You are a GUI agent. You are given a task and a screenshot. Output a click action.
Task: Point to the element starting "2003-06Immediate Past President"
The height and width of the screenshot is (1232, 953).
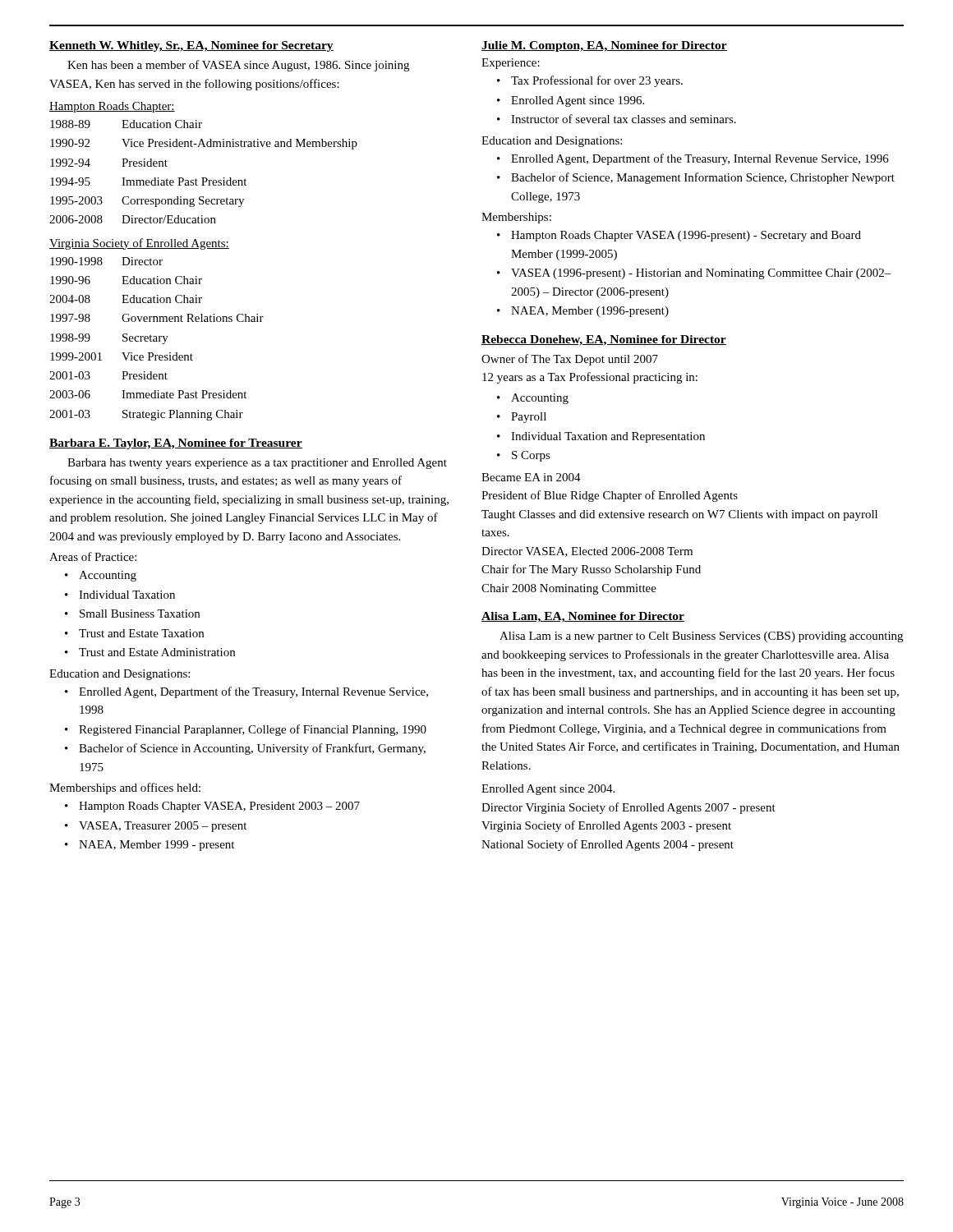pyautogui.click(x=251, y=395)
